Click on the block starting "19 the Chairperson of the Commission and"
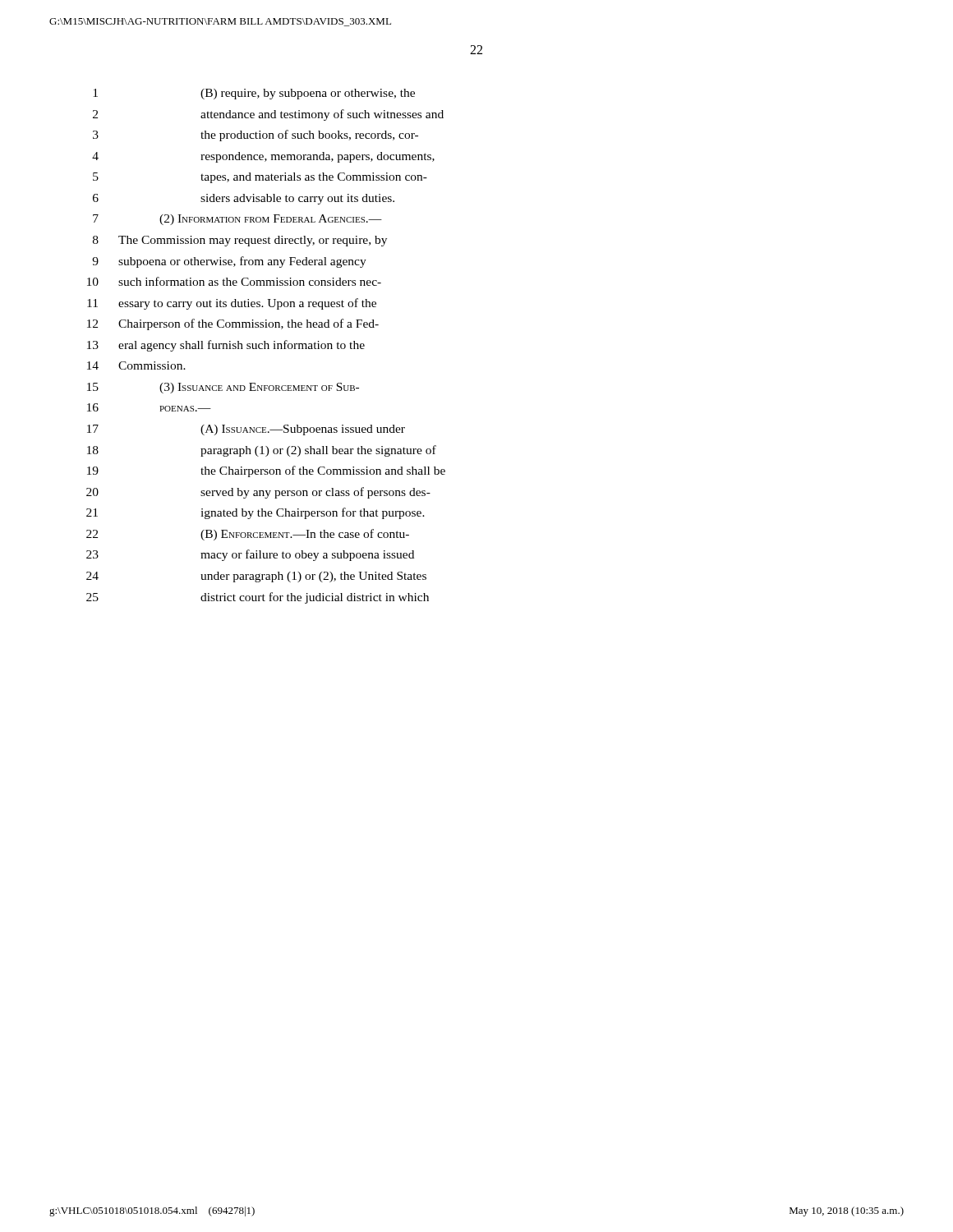Screen dimensions: 1232x953 [x=266, y=471]
